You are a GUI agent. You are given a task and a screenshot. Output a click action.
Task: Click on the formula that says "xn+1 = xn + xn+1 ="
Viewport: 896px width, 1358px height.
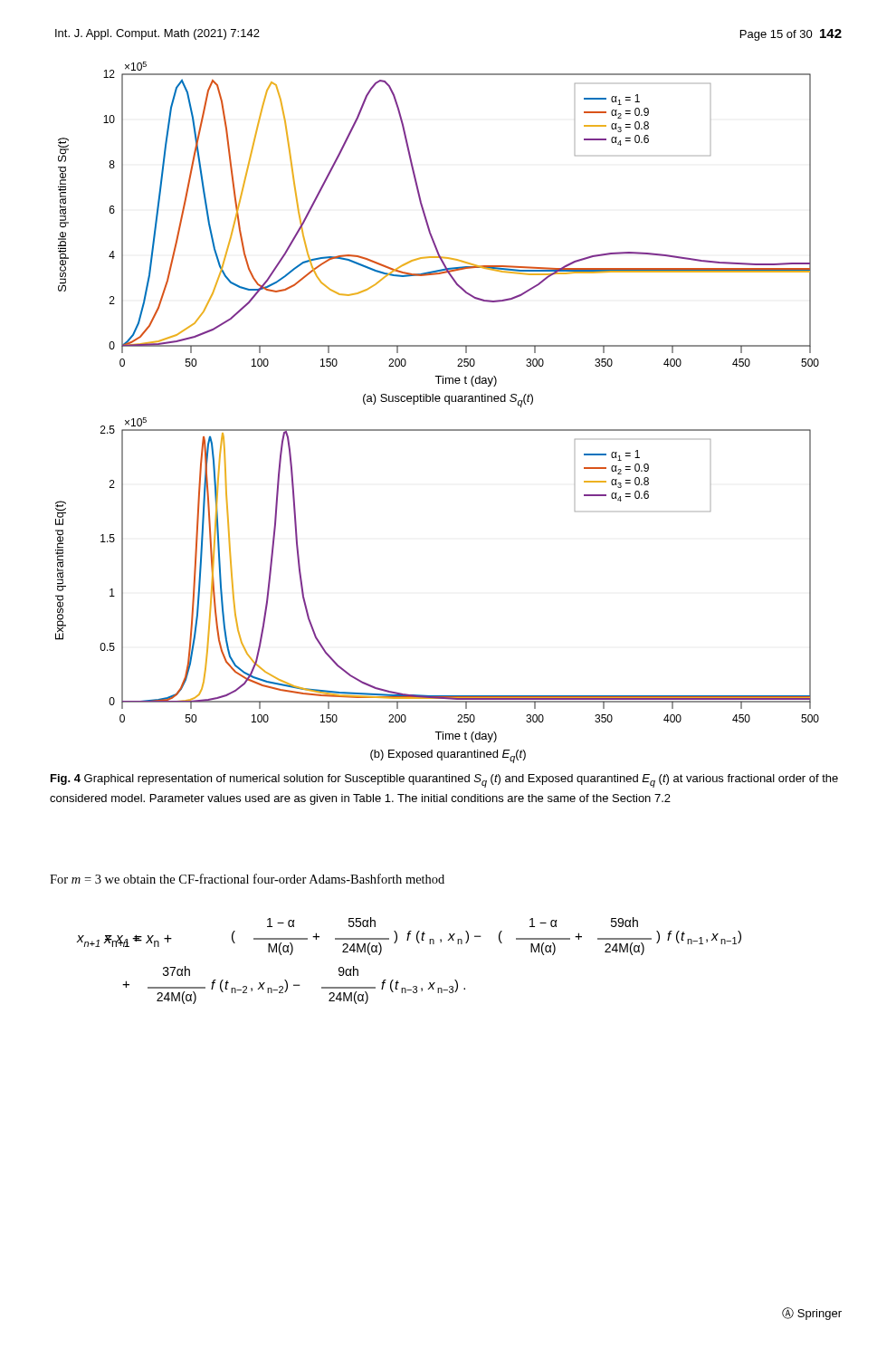292,921
